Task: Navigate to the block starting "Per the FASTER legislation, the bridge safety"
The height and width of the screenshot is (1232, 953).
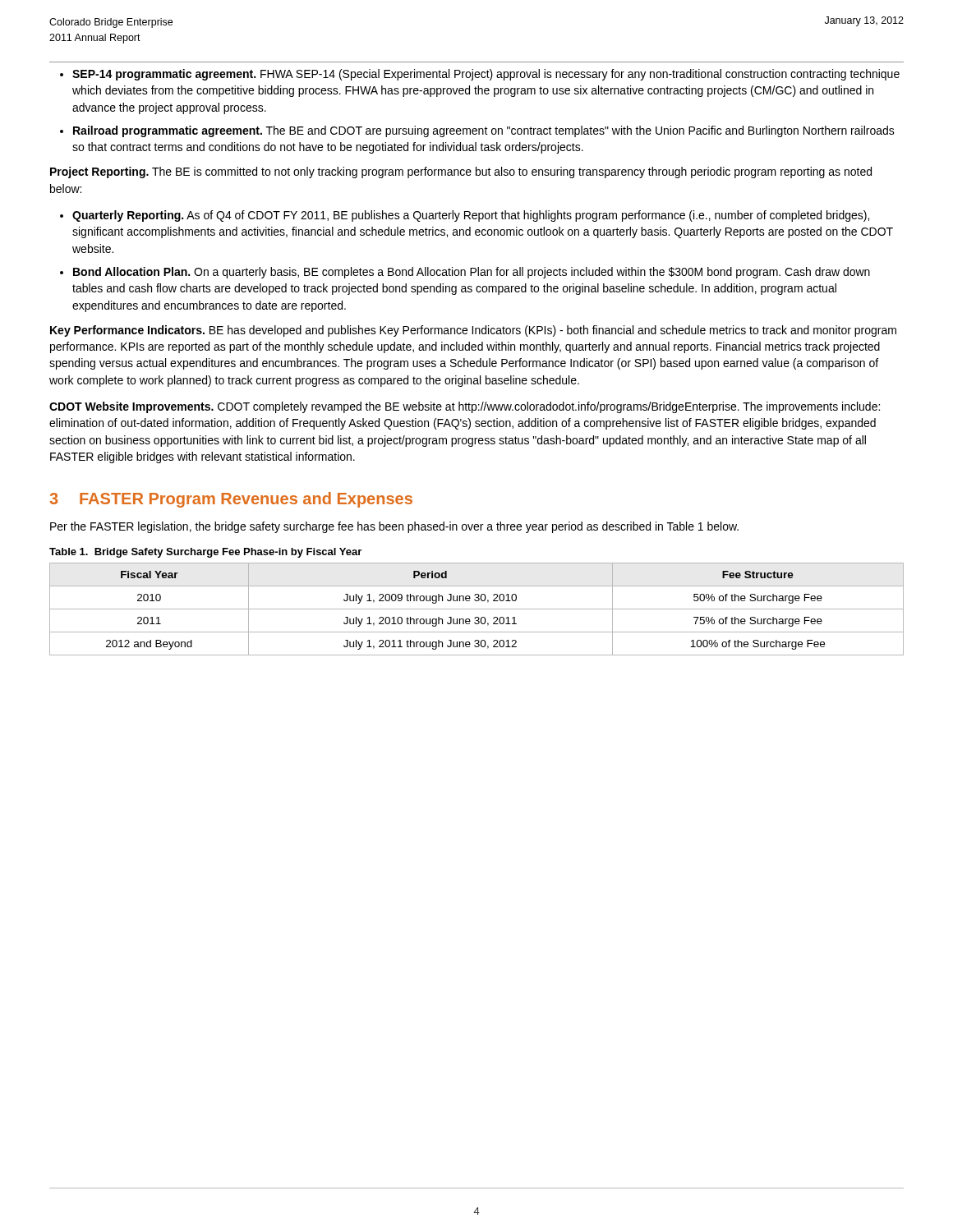Action: point(394,527)
